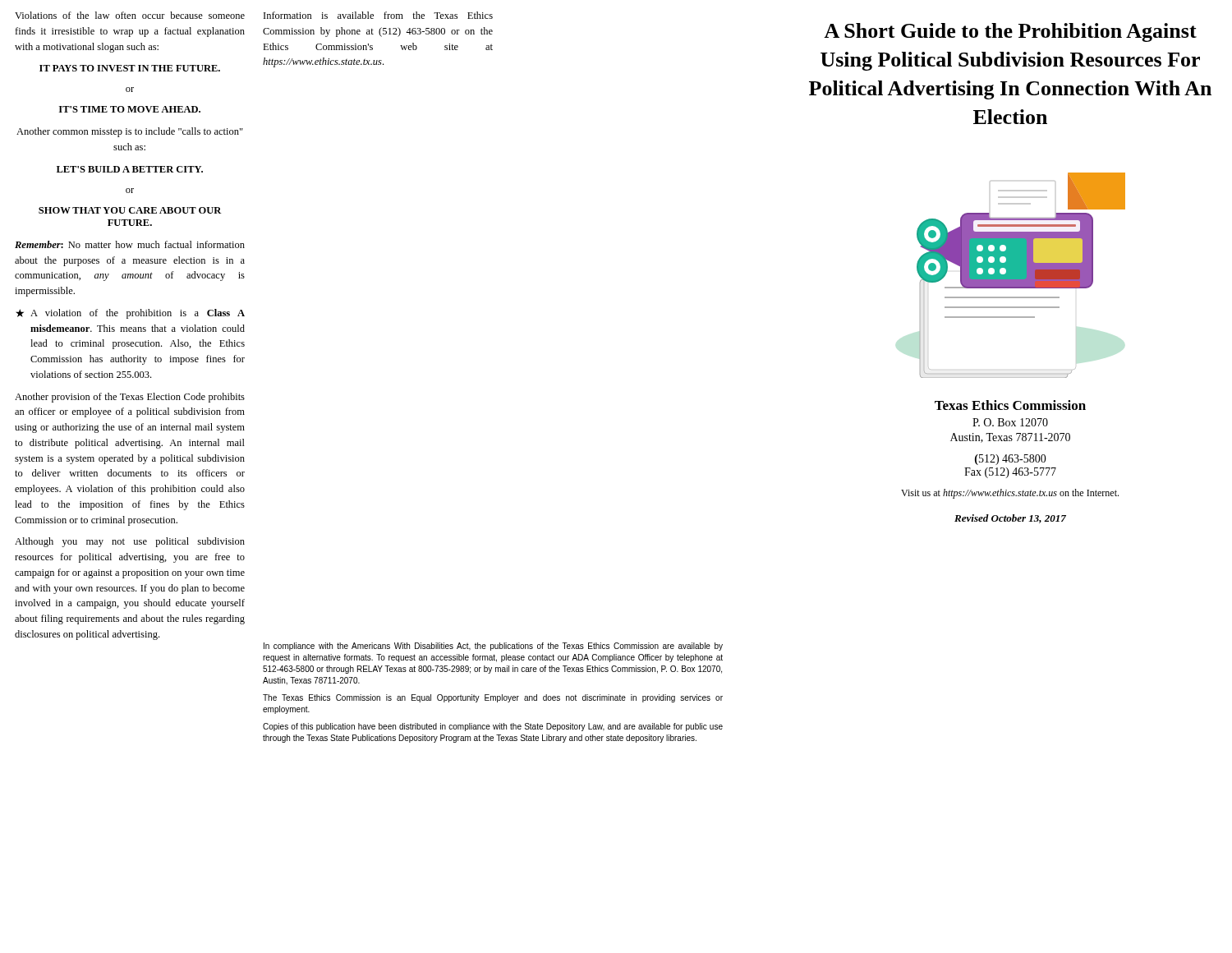Navigate to the element starting "Although you may not use political subdivision resources"

tap(130, 588)
